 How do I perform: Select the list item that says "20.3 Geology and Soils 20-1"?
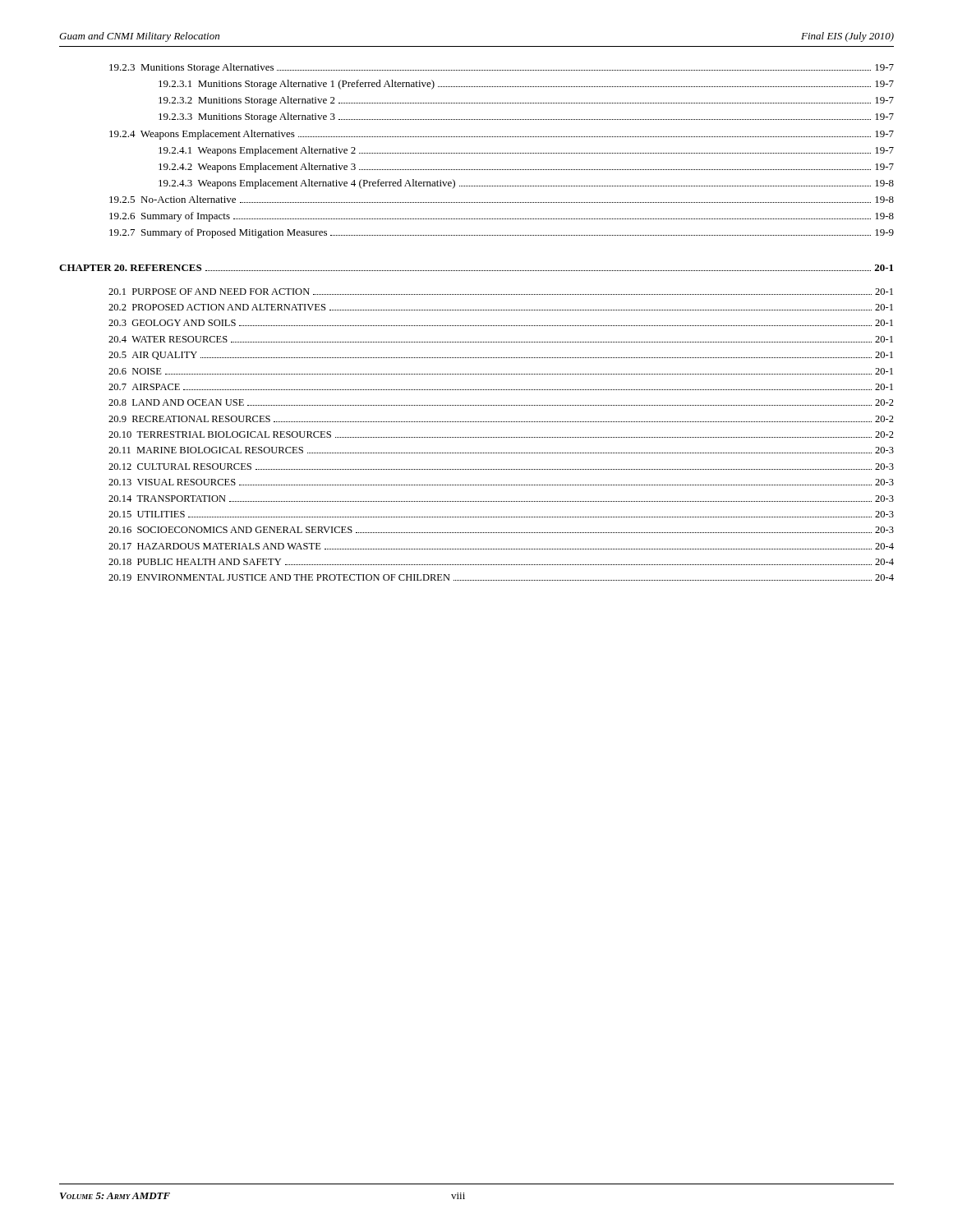coord(501,324)
